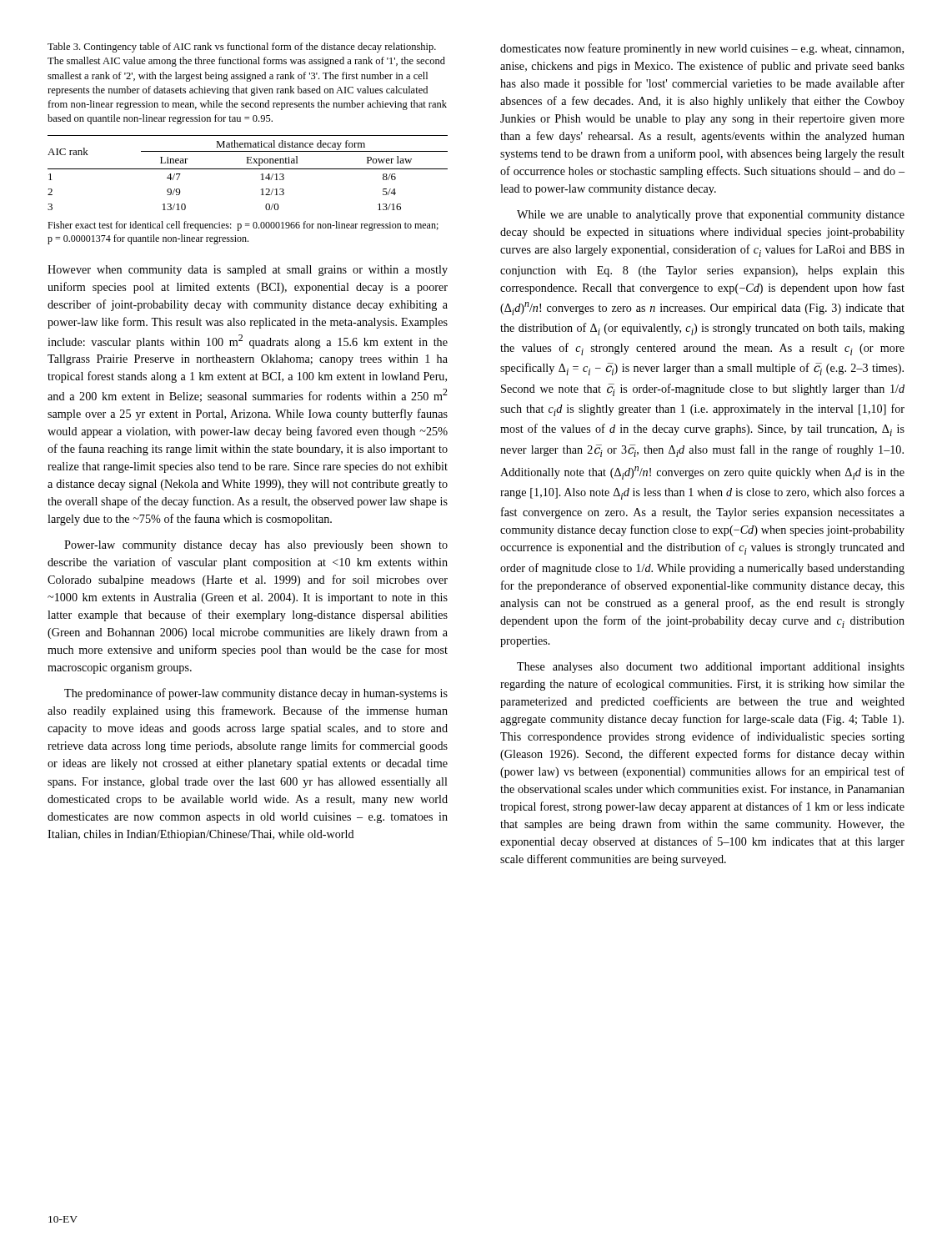This screenshot has width=952, height=1251.
Task: Click the passage that begins "The predominance of"
Action: coord(248,763)
